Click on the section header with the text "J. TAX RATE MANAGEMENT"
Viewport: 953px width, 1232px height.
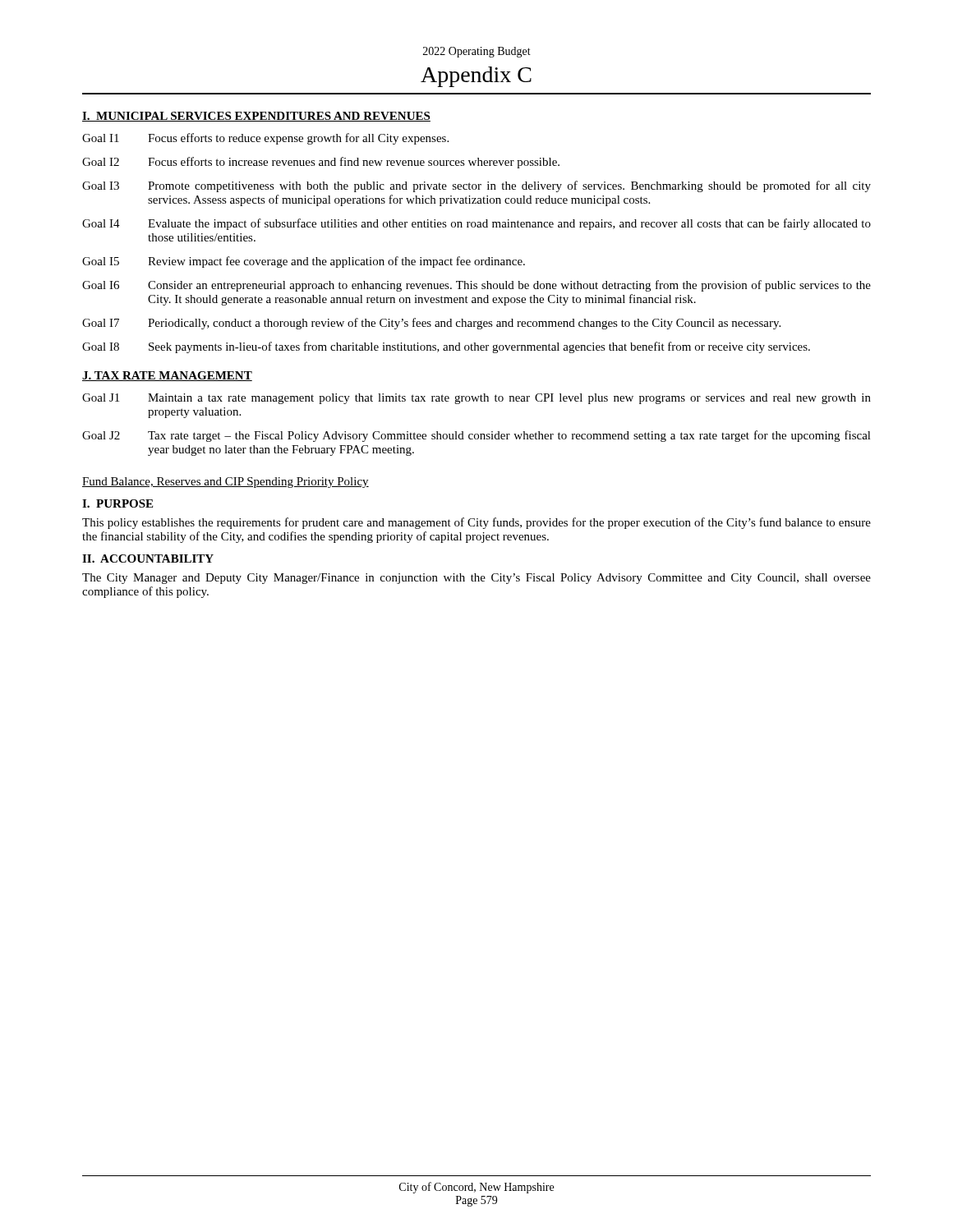(167, 375)
